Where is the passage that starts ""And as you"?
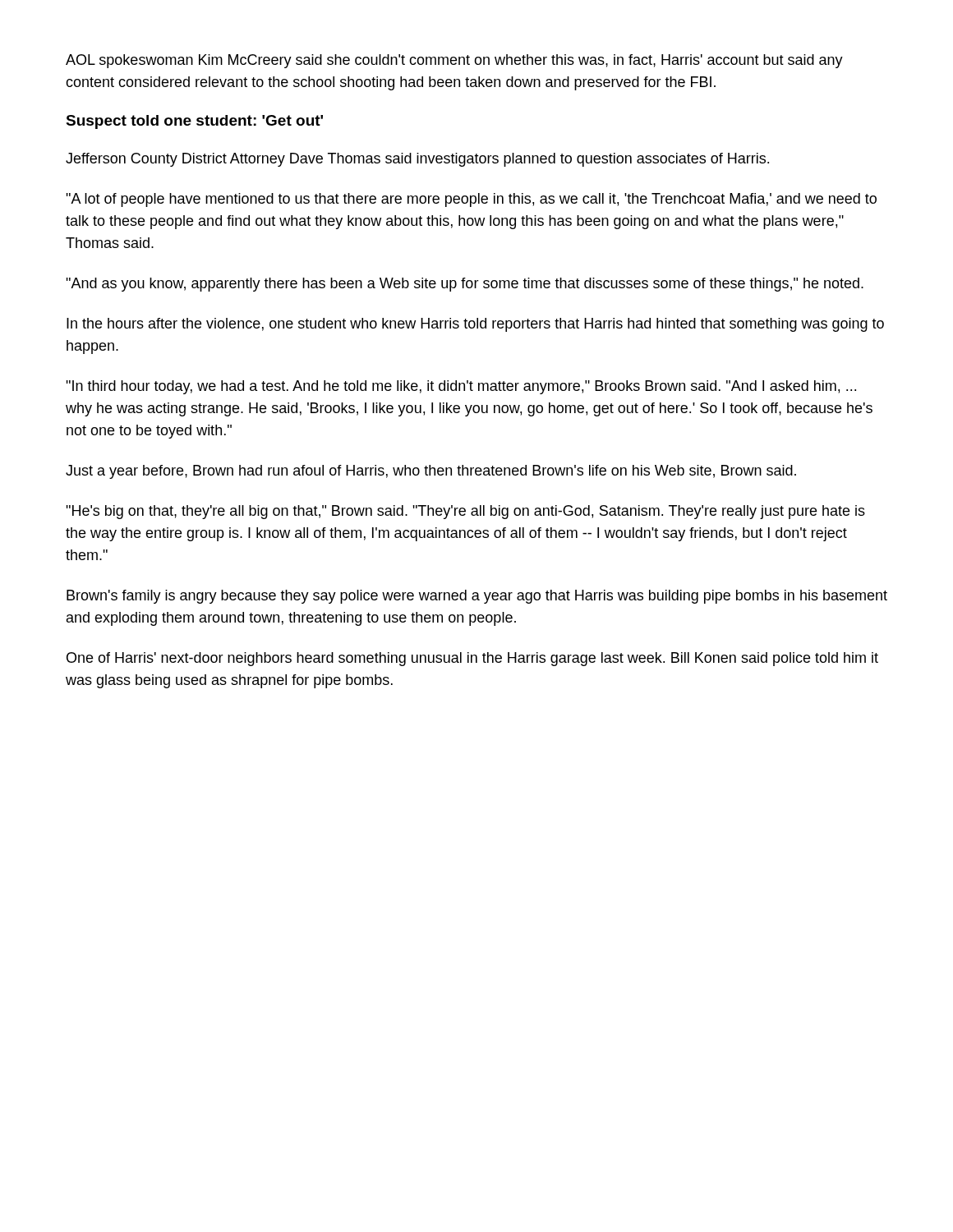This screenshot has width=953, height=1232. [x=465, y=283]
